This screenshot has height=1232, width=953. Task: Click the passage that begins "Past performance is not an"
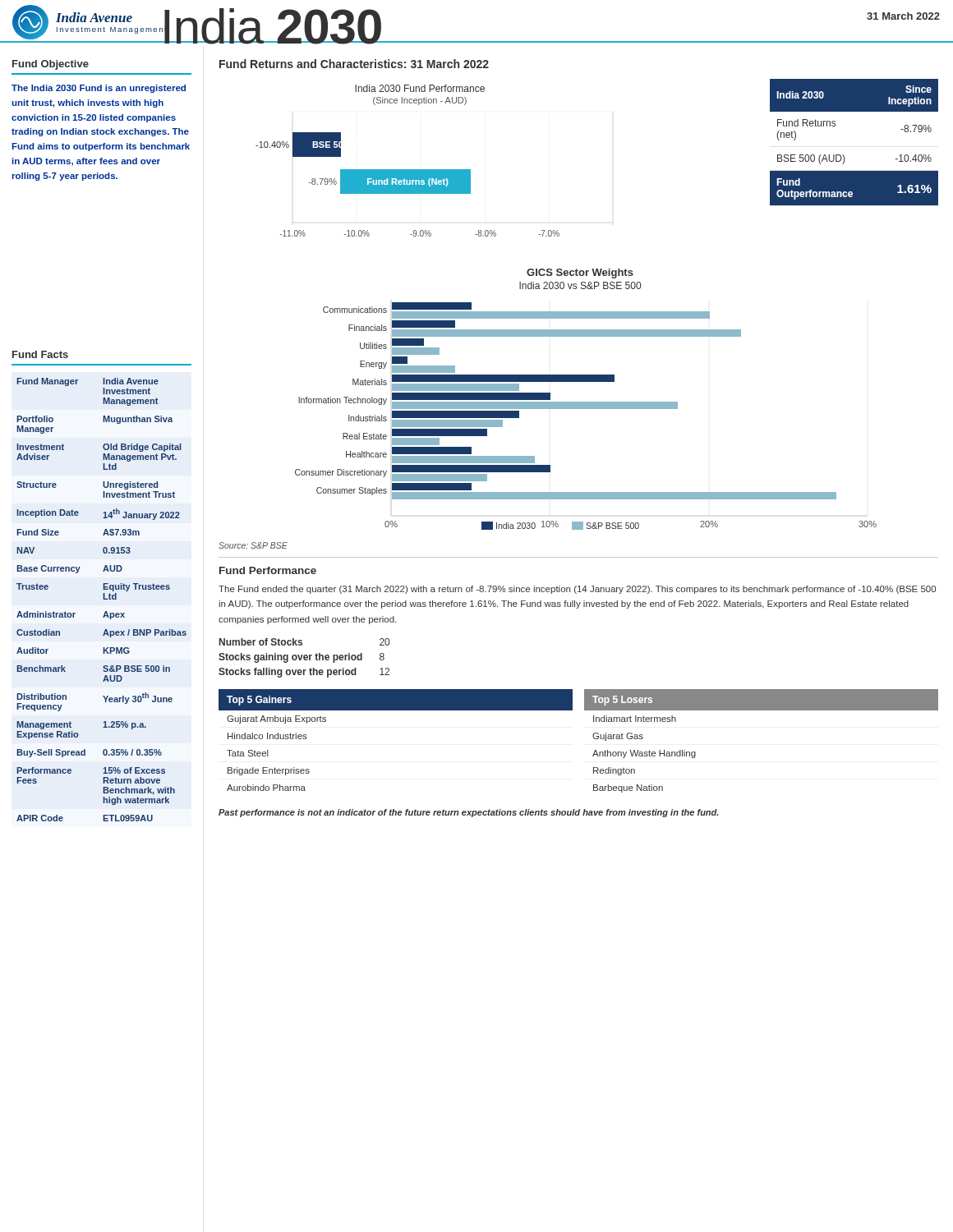469,812
